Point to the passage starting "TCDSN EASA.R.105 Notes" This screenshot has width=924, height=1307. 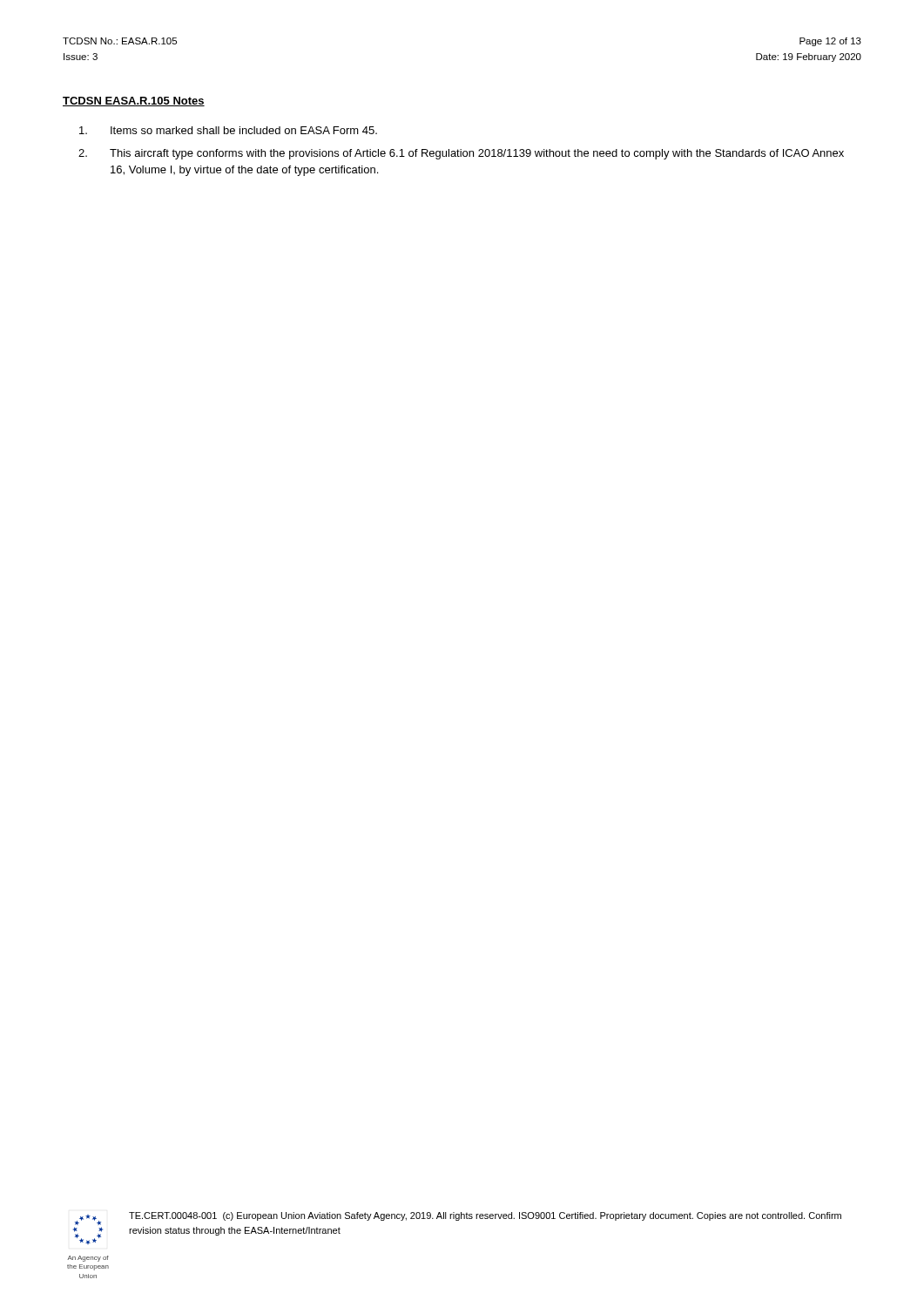coord(134,101)
